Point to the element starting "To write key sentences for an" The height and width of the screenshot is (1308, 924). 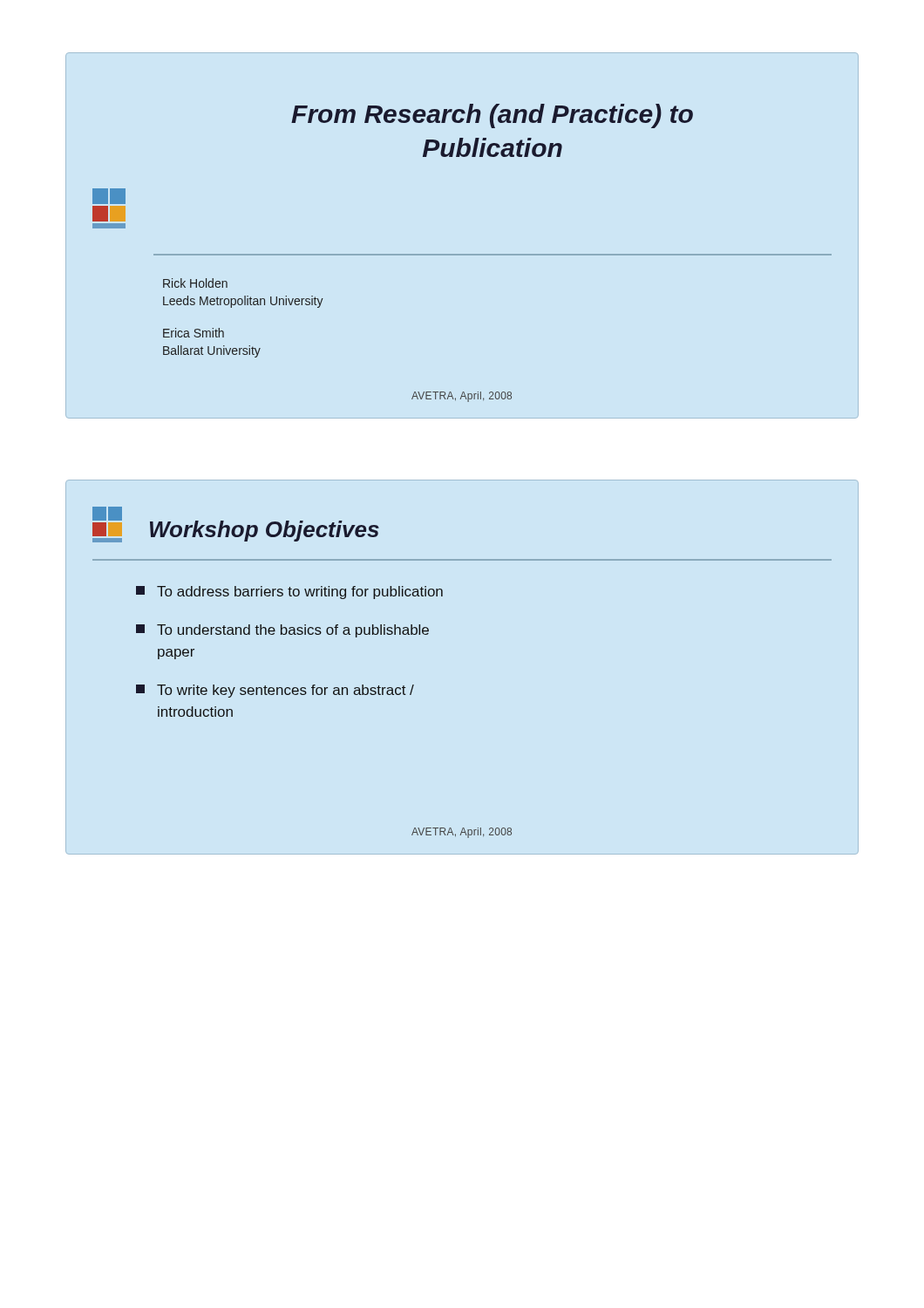[x=275, y=701]
